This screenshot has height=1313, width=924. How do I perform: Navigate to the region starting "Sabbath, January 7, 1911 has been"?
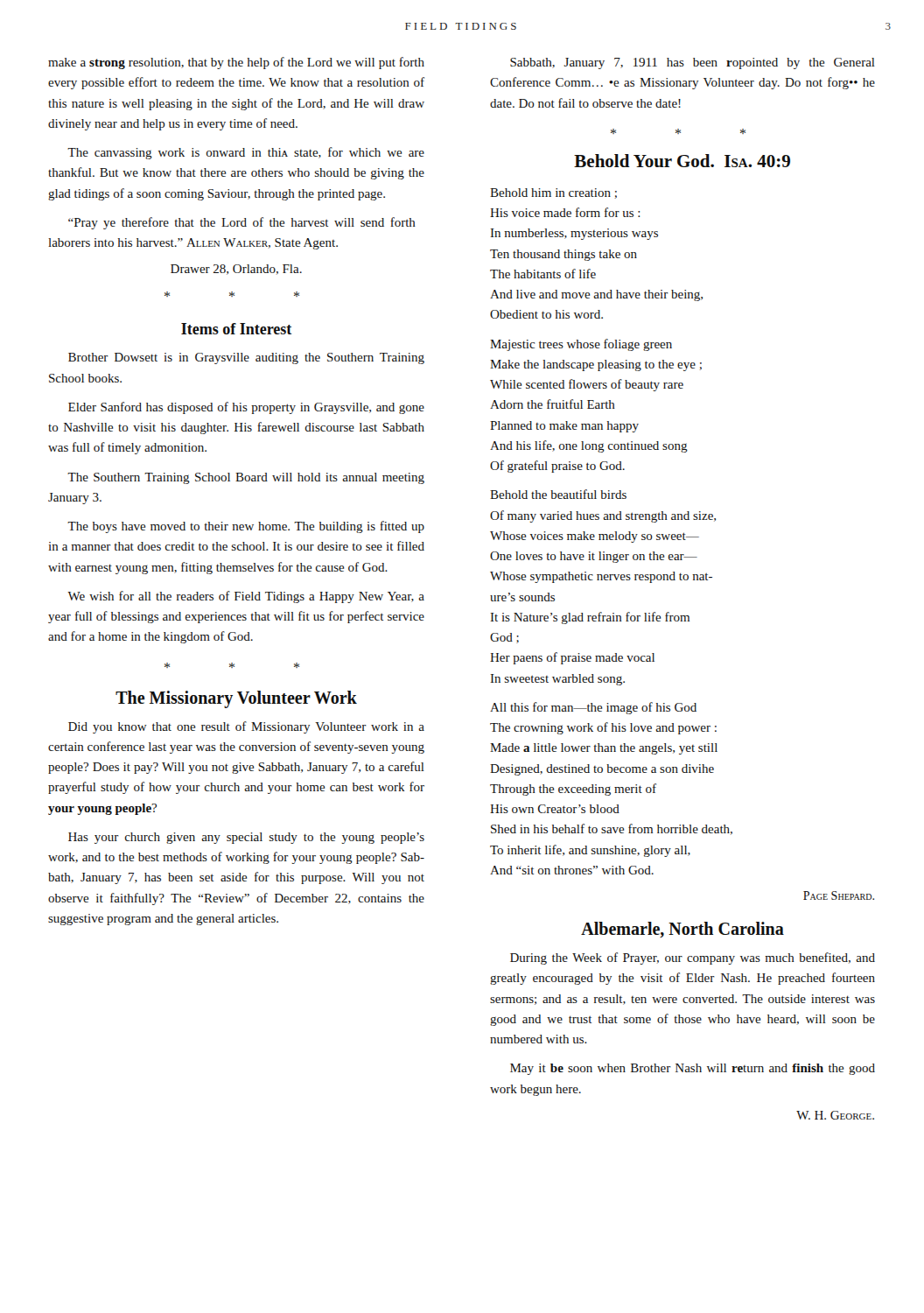[x=683, y=83]
